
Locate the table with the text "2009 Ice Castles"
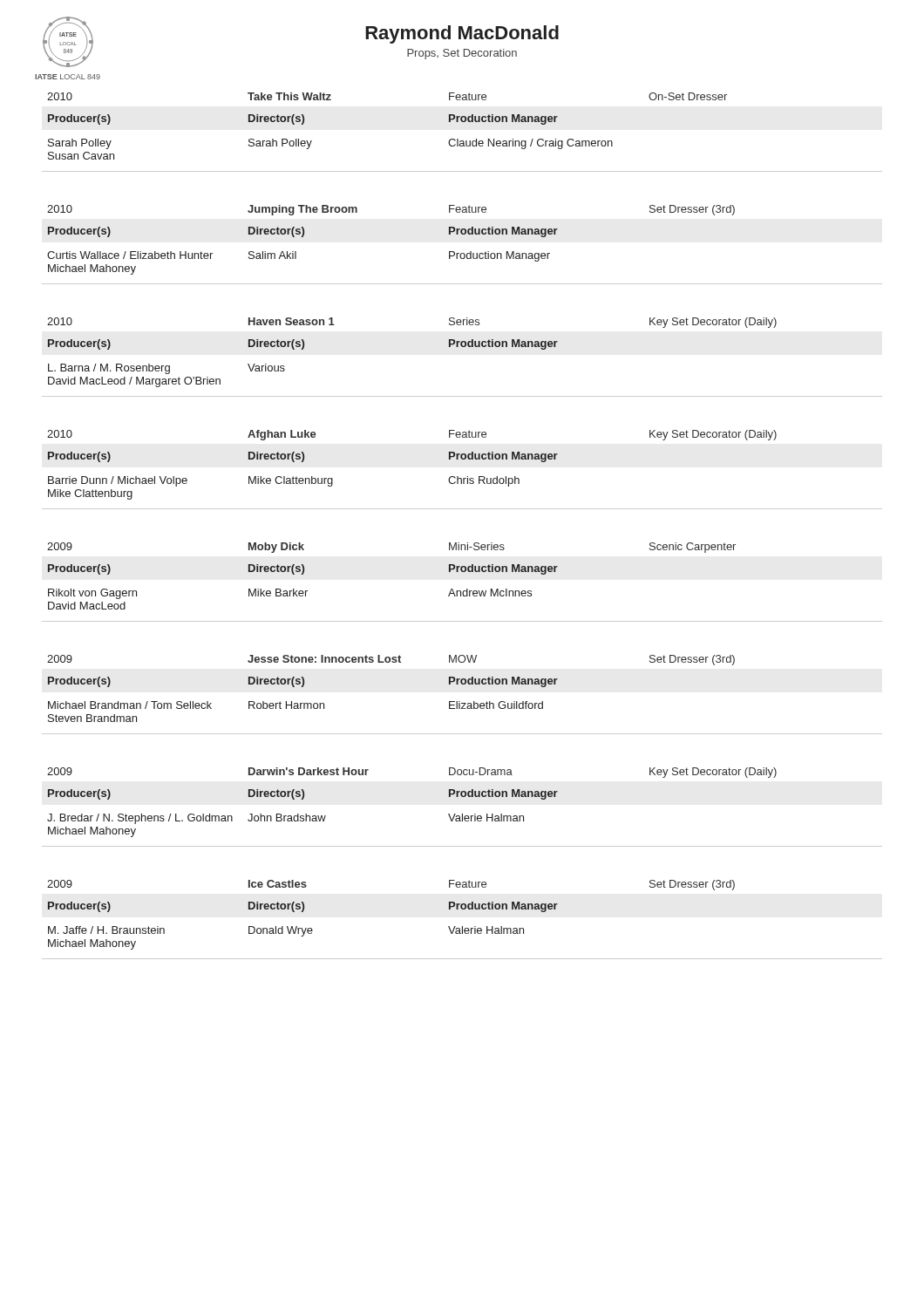[462, 915]
